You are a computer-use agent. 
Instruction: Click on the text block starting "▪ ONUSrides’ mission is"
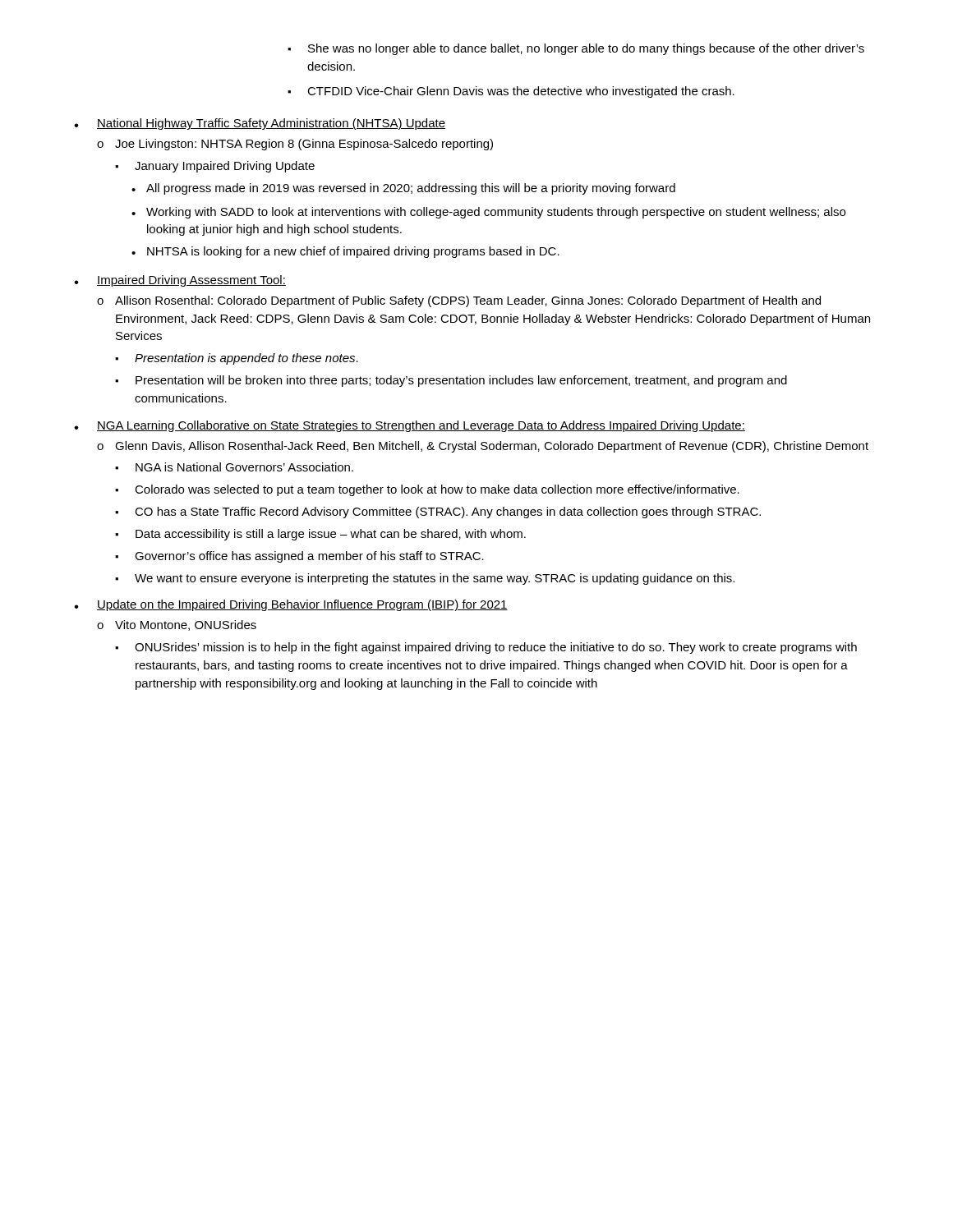click(497, 665)
